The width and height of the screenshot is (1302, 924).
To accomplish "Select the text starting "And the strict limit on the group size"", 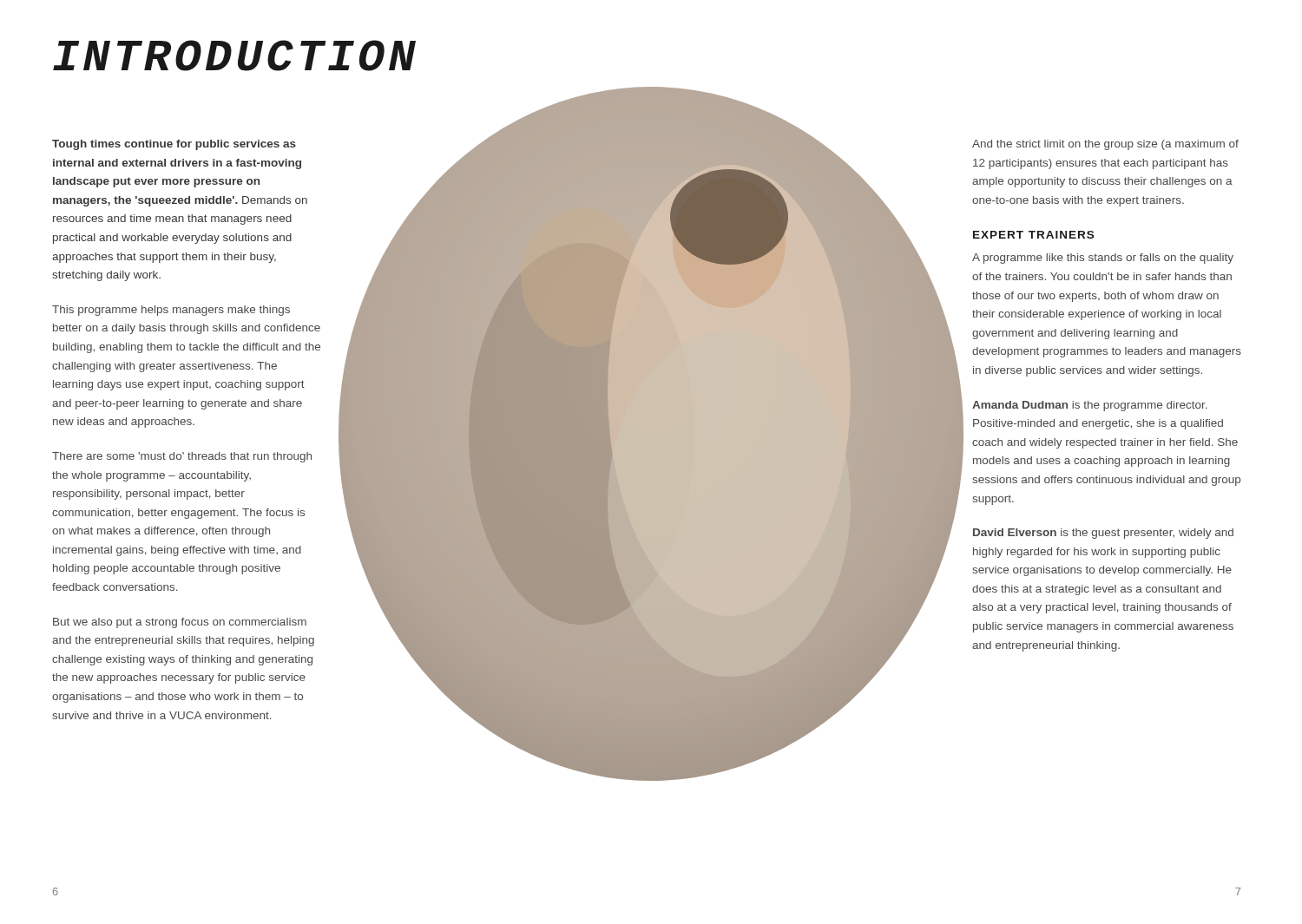I will (1105, 172).
